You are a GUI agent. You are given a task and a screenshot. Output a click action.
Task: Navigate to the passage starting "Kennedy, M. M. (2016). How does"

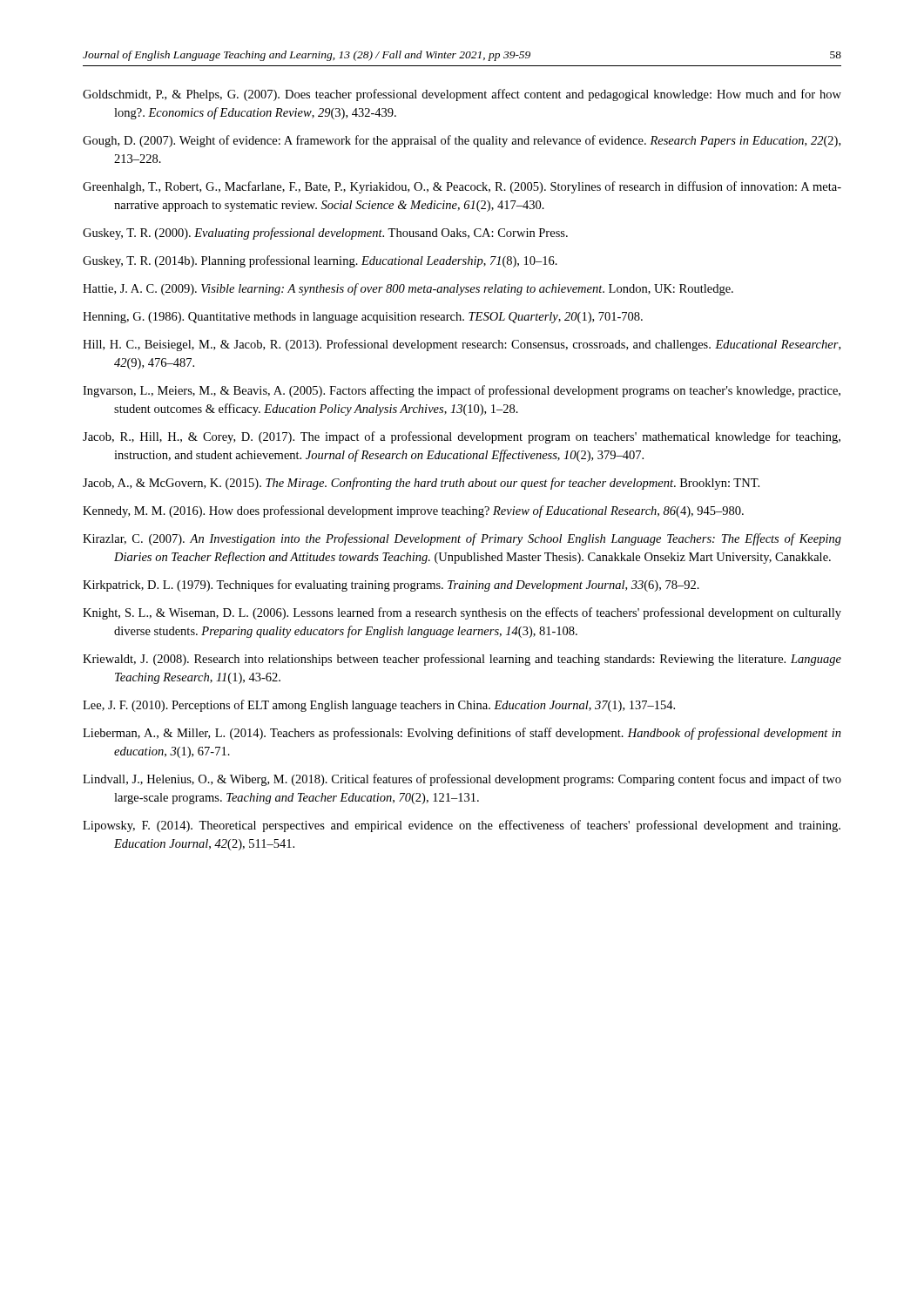[x=413, y=511]
